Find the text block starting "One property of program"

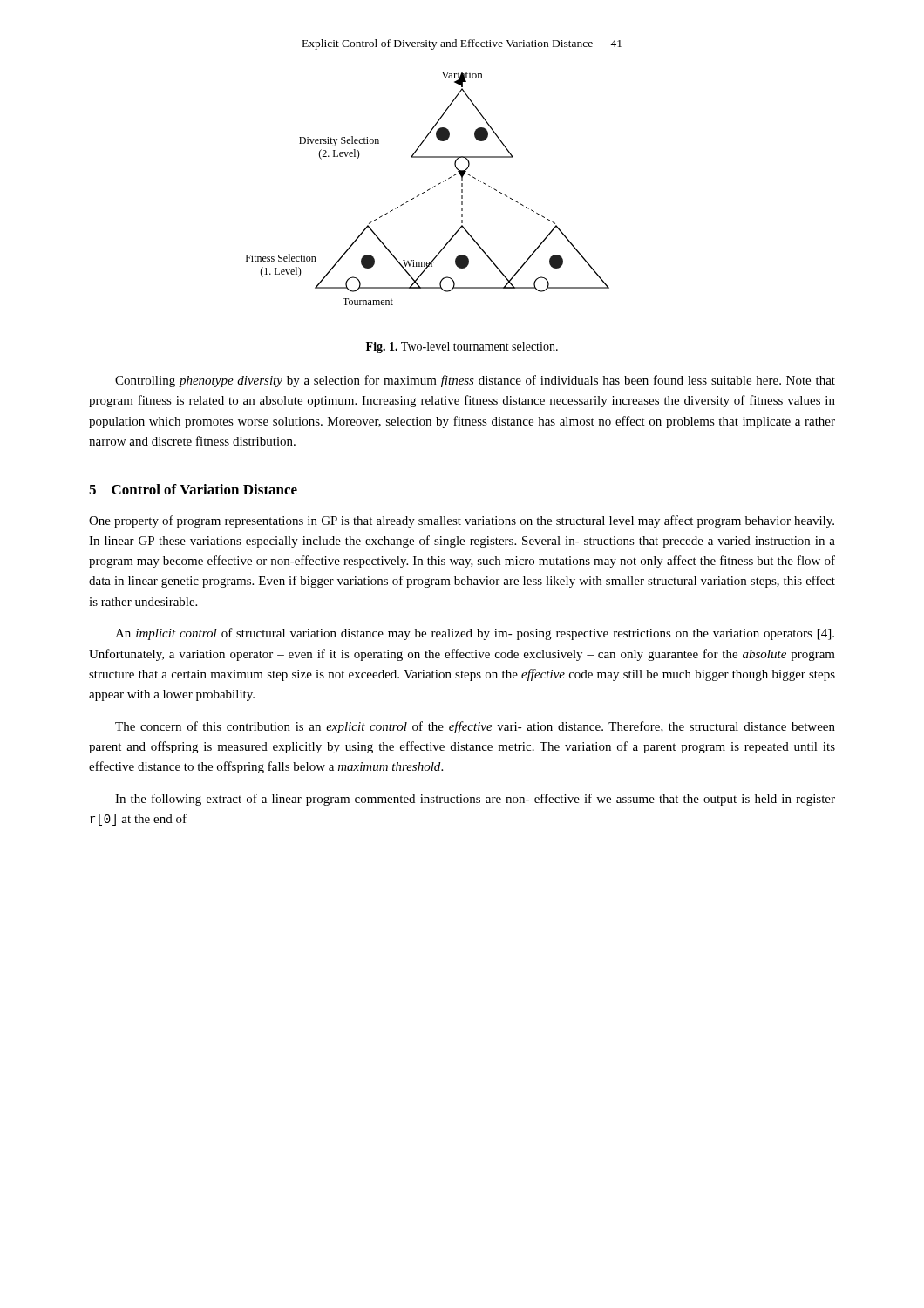tap(462, 561)
